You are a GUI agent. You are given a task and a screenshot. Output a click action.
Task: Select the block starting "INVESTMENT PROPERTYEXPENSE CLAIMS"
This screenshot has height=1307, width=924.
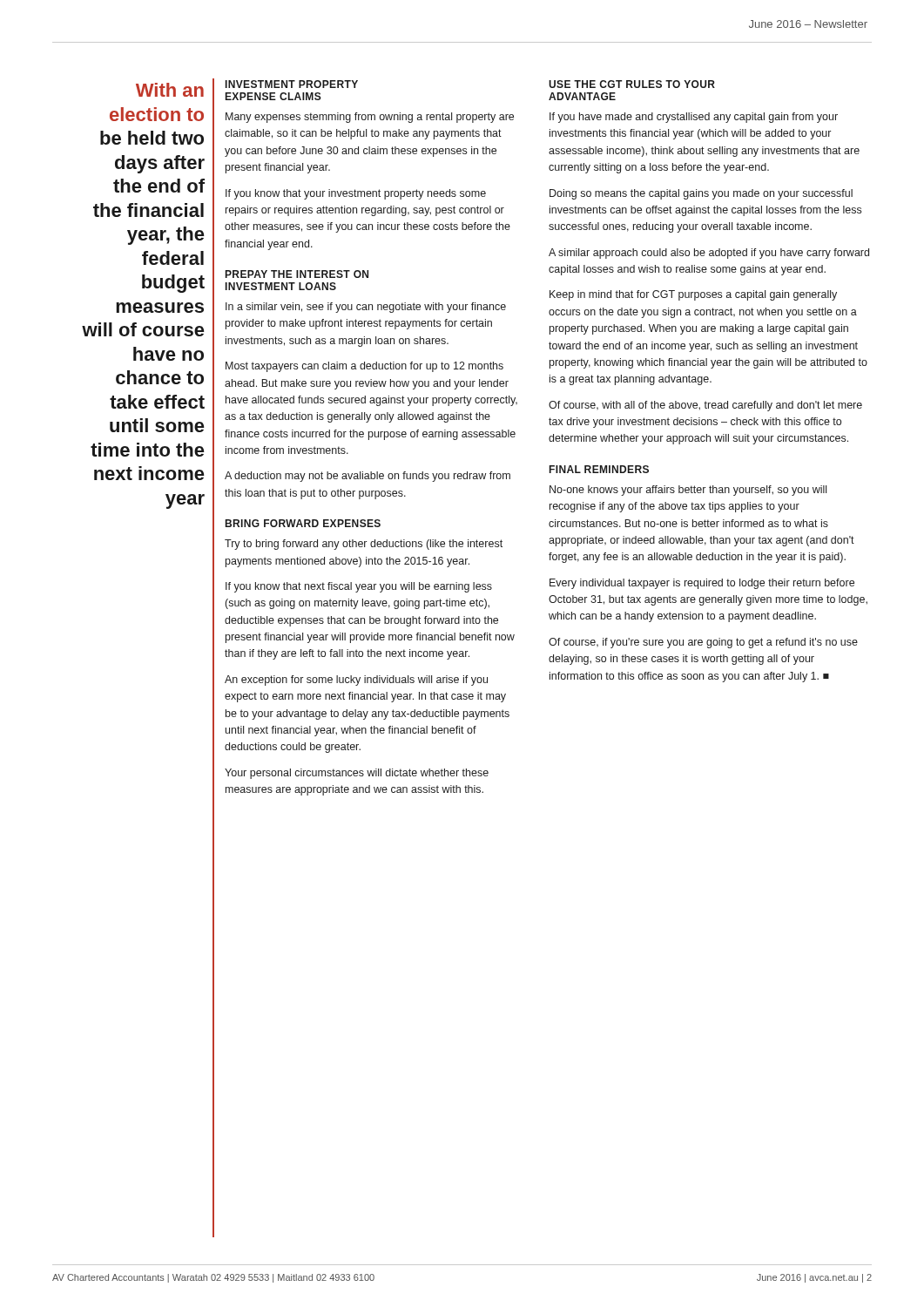pos(292,91)
